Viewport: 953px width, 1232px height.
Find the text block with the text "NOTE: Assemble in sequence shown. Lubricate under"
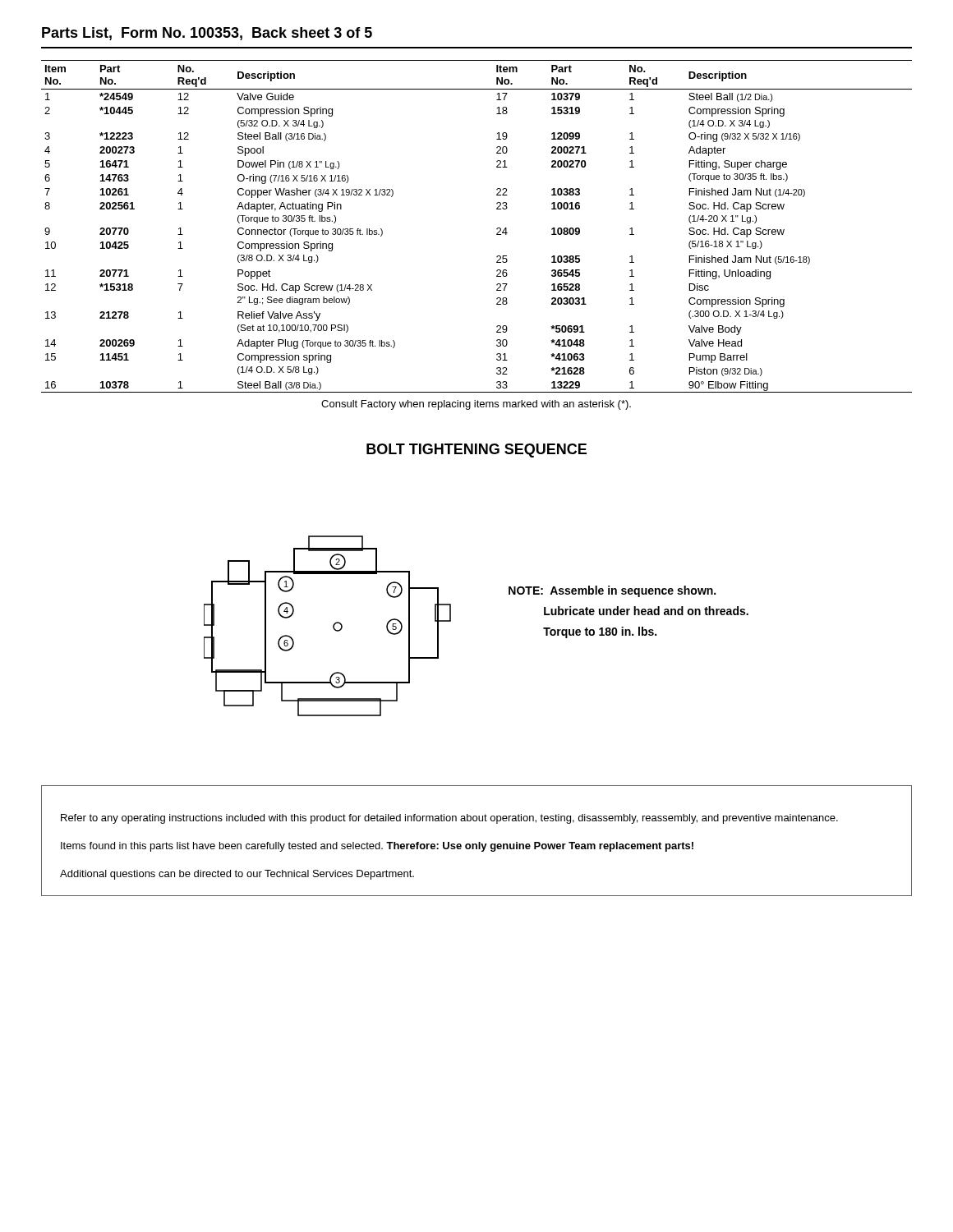tap(629, 611)
